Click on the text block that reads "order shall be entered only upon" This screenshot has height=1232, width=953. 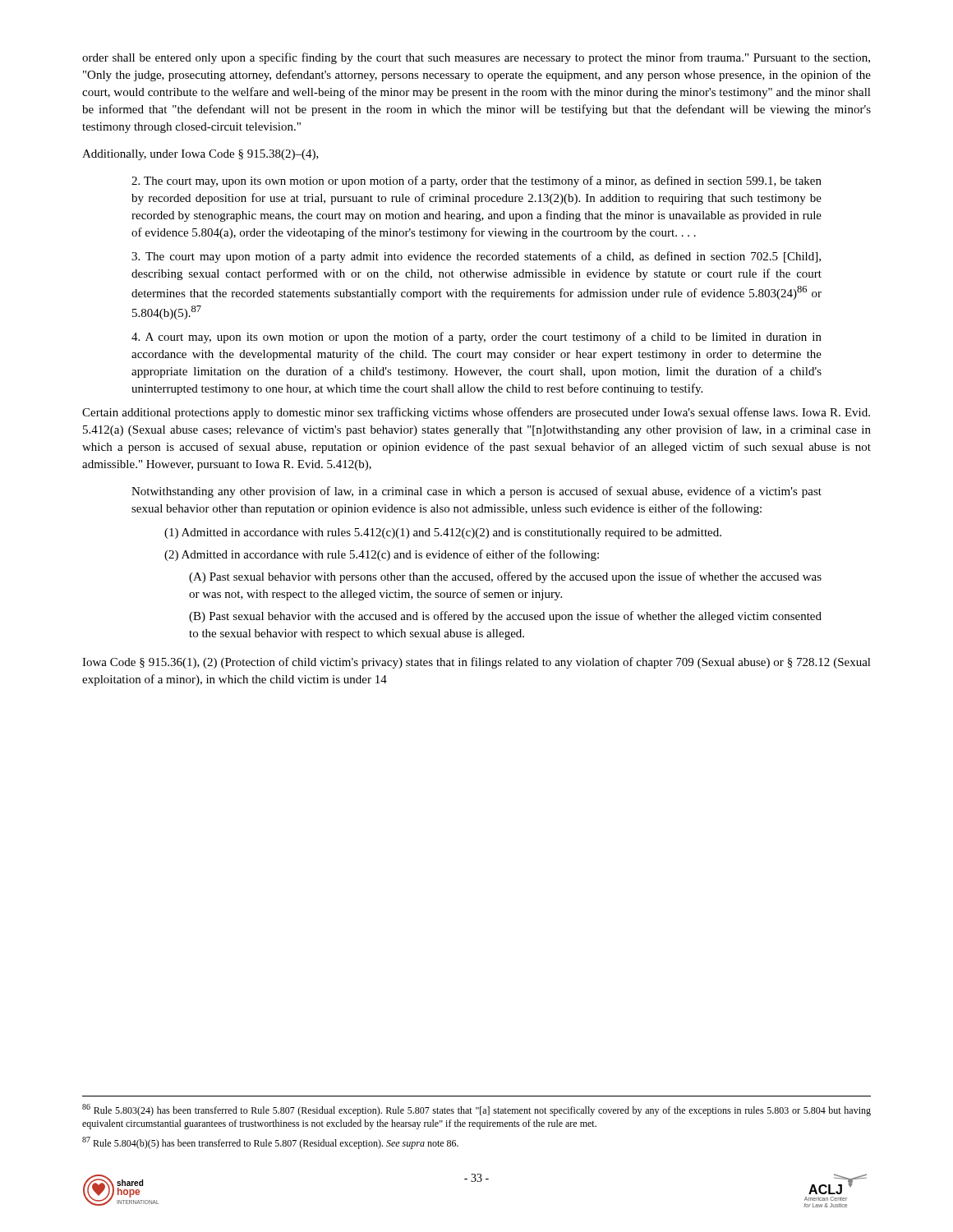[x=476, y=92]
